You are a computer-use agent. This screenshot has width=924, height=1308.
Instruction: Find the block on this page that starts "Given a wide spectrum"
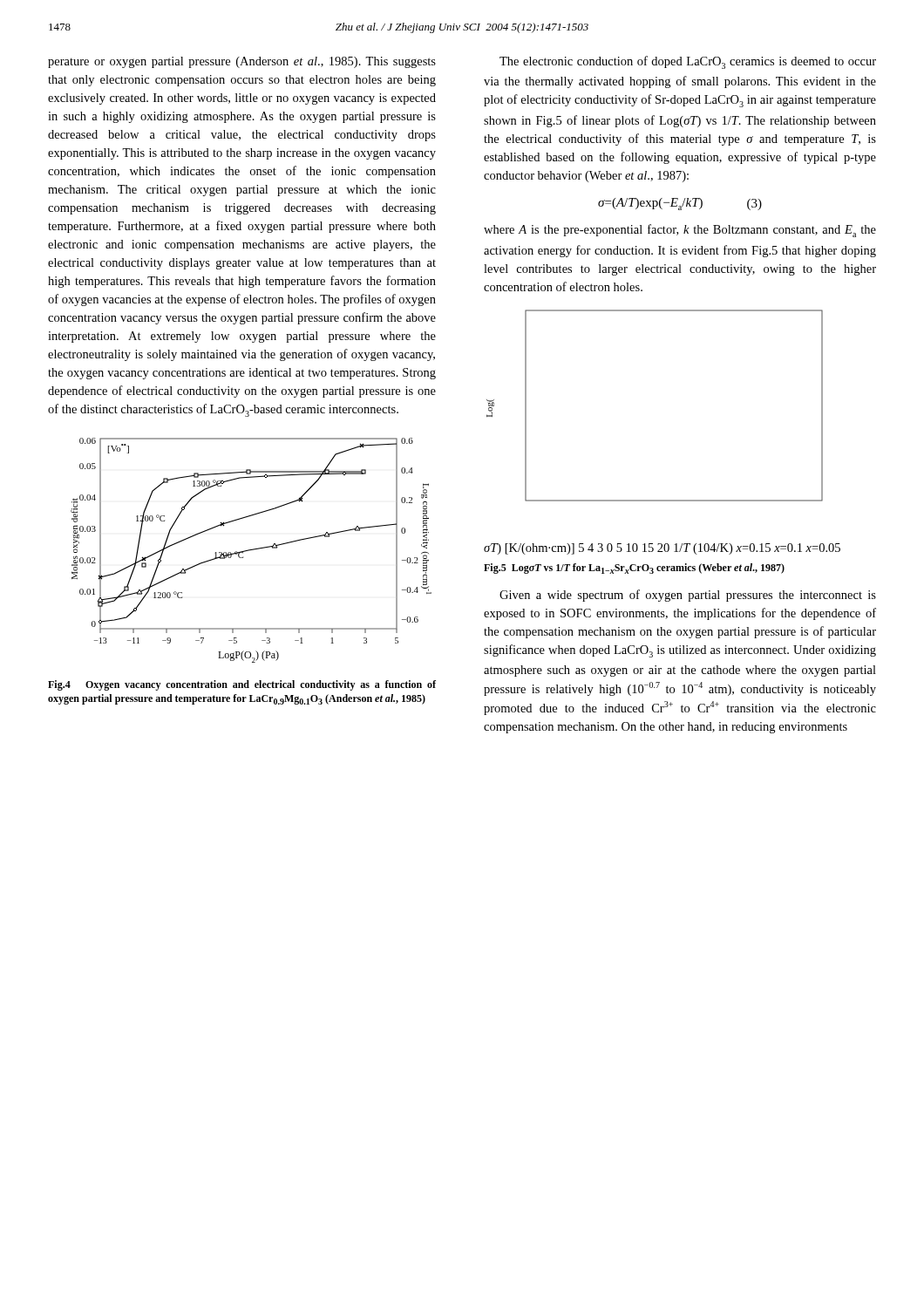coord(680,661)
